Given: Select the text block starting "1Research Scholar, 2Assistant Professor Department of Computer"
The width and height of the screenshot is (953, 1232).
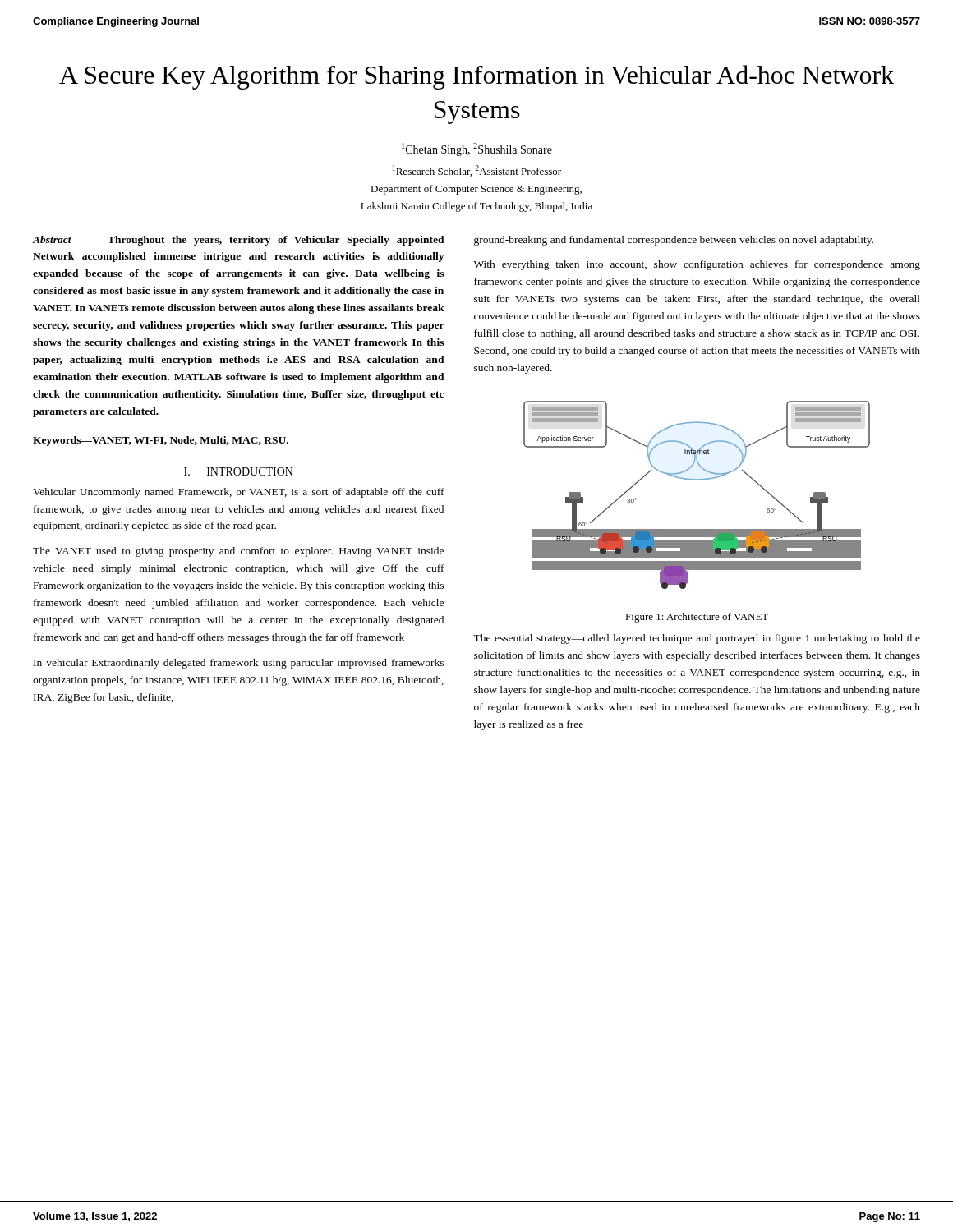Looking at the screenshot, I should click(476, 188).
